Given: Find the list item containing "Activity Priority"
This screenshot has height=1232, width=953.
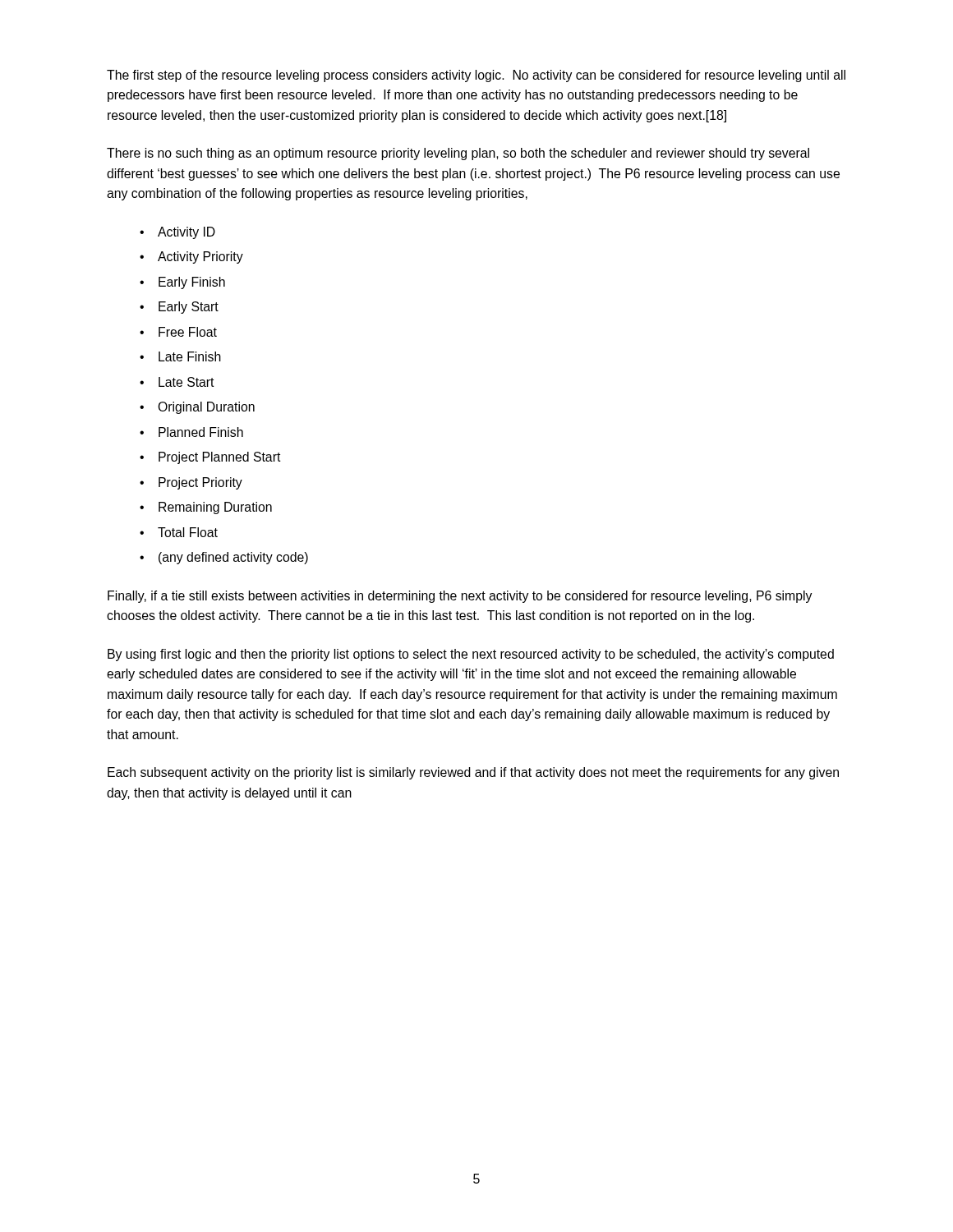Looking at the screenshot, I should (x=200, y=257).
